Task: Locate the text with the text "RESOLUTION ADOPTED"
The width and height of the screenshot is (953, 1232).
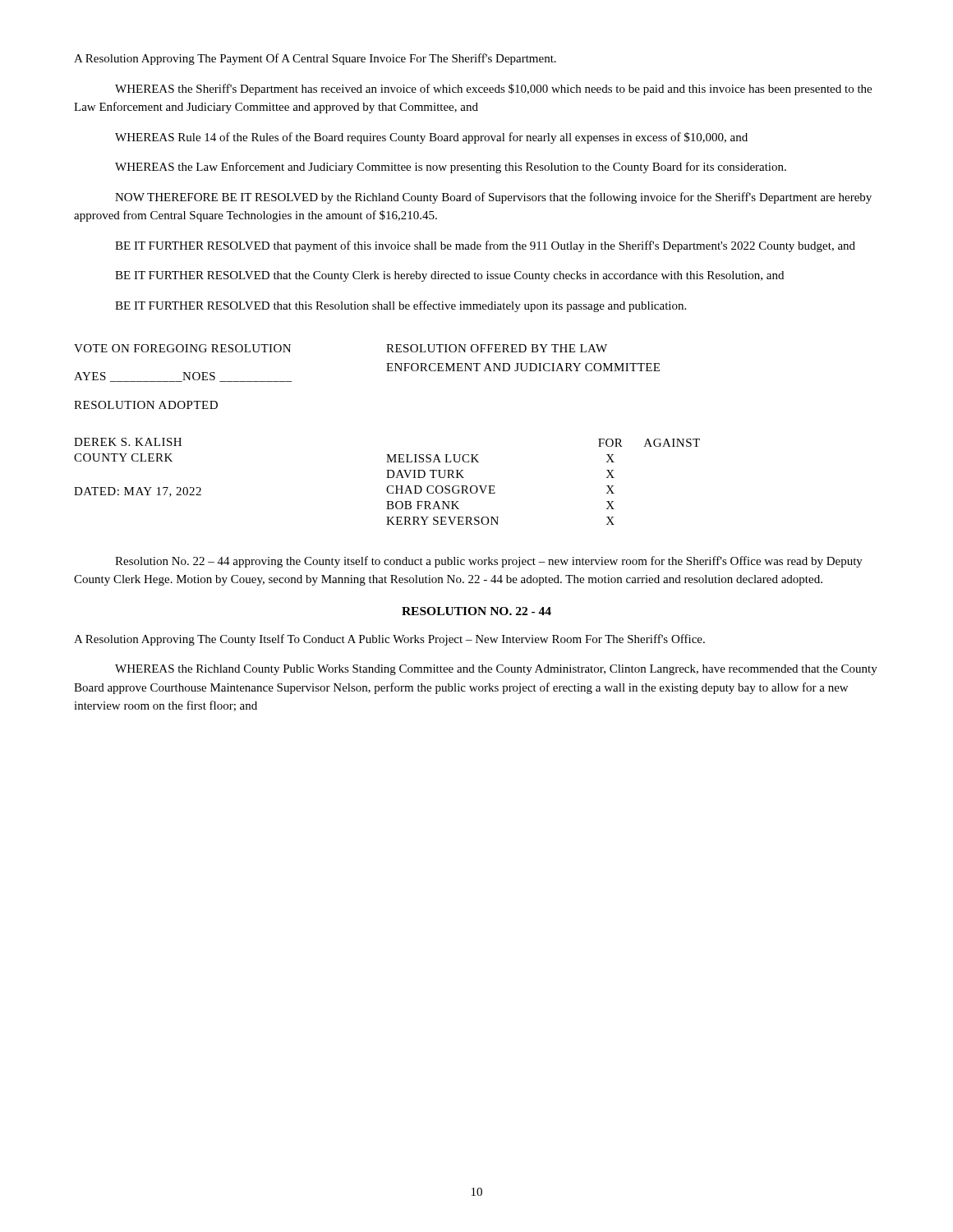Action: [146, 405]
